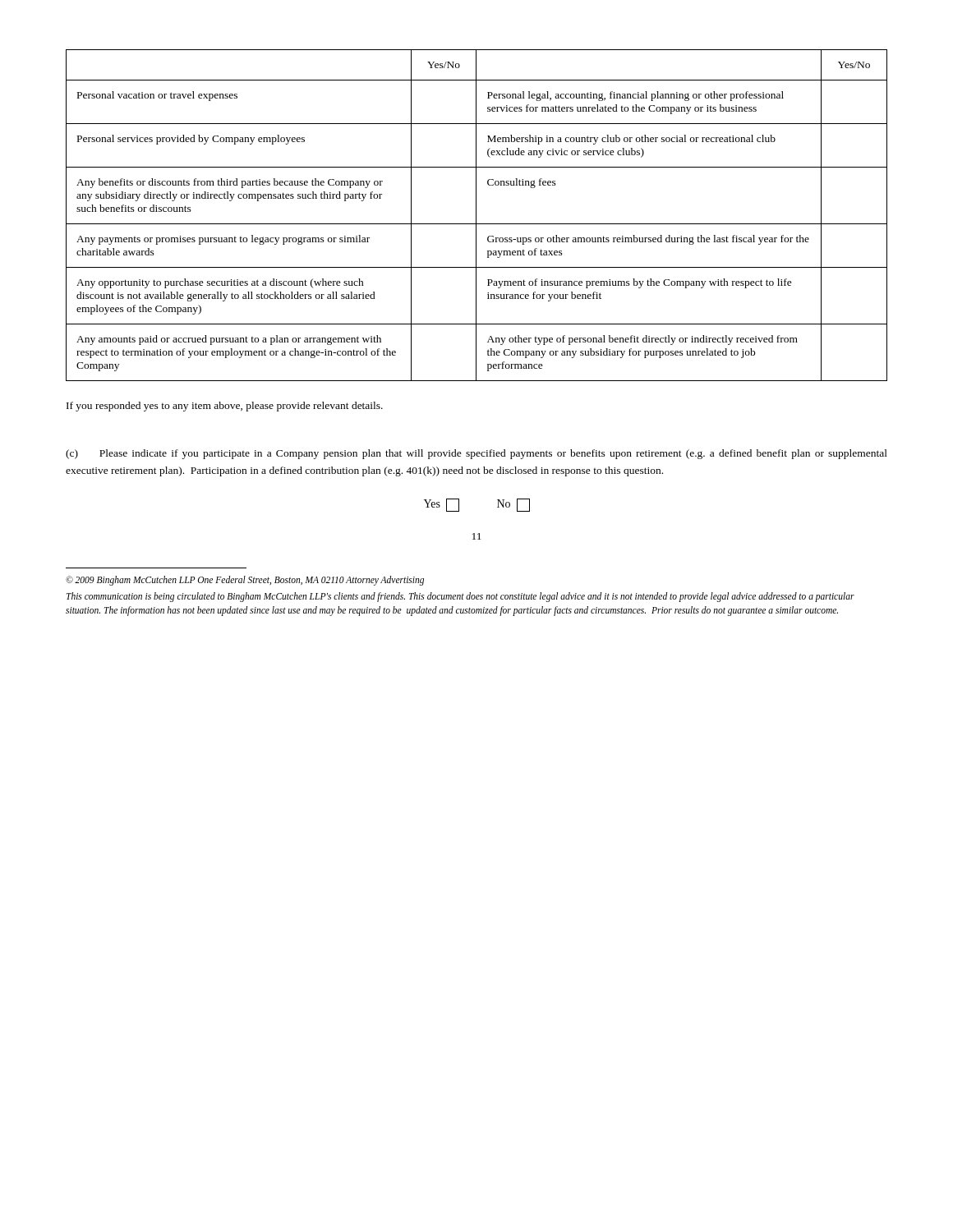The width and height of the screenshot is (953, 1232).
Task: Click on the passage starting "© 2009 Bingham McCutchen"
Action: tap(245, 580)
